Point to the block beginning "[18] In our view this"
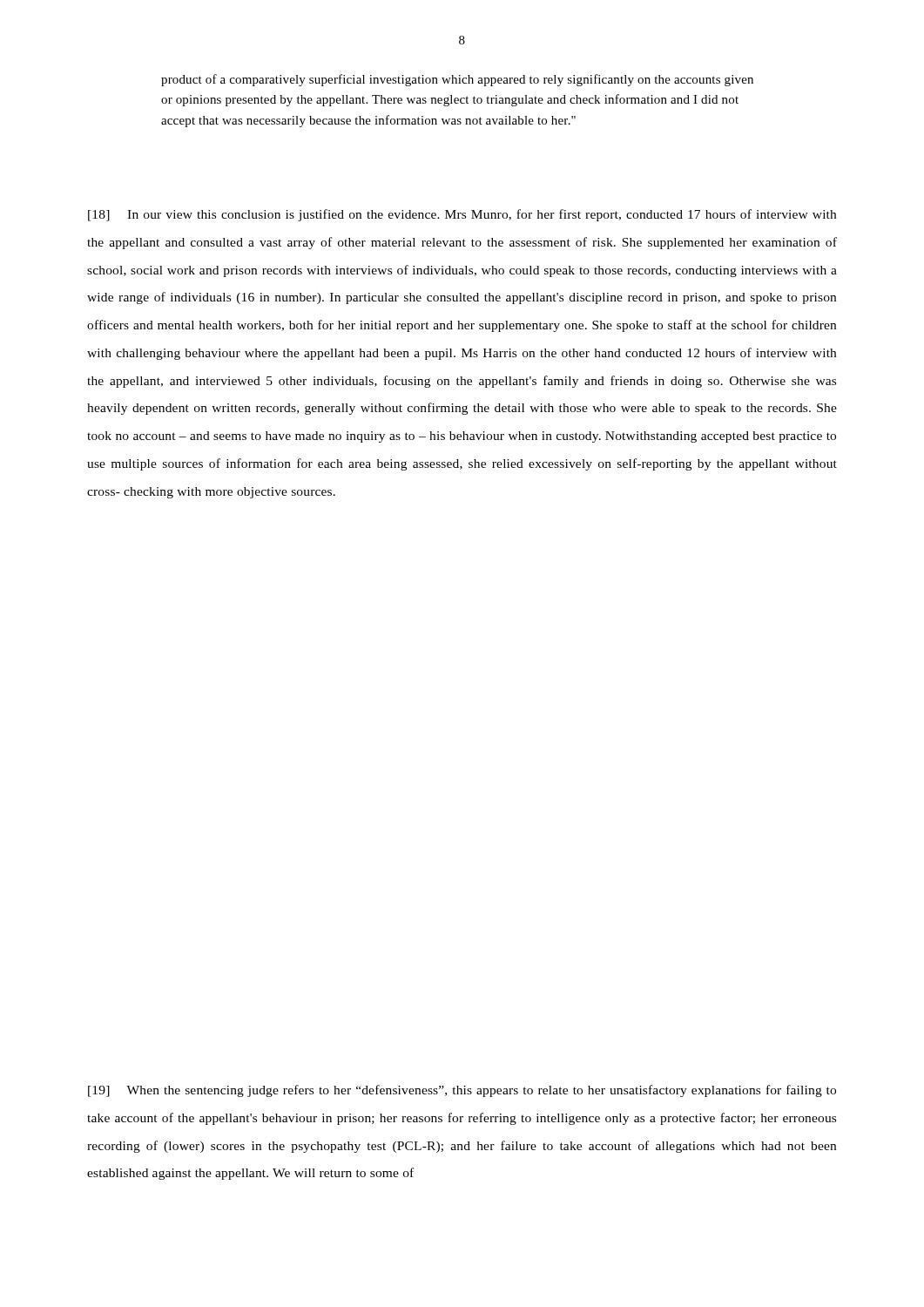This screenshot has width=924, height=1307. [462, 352]
